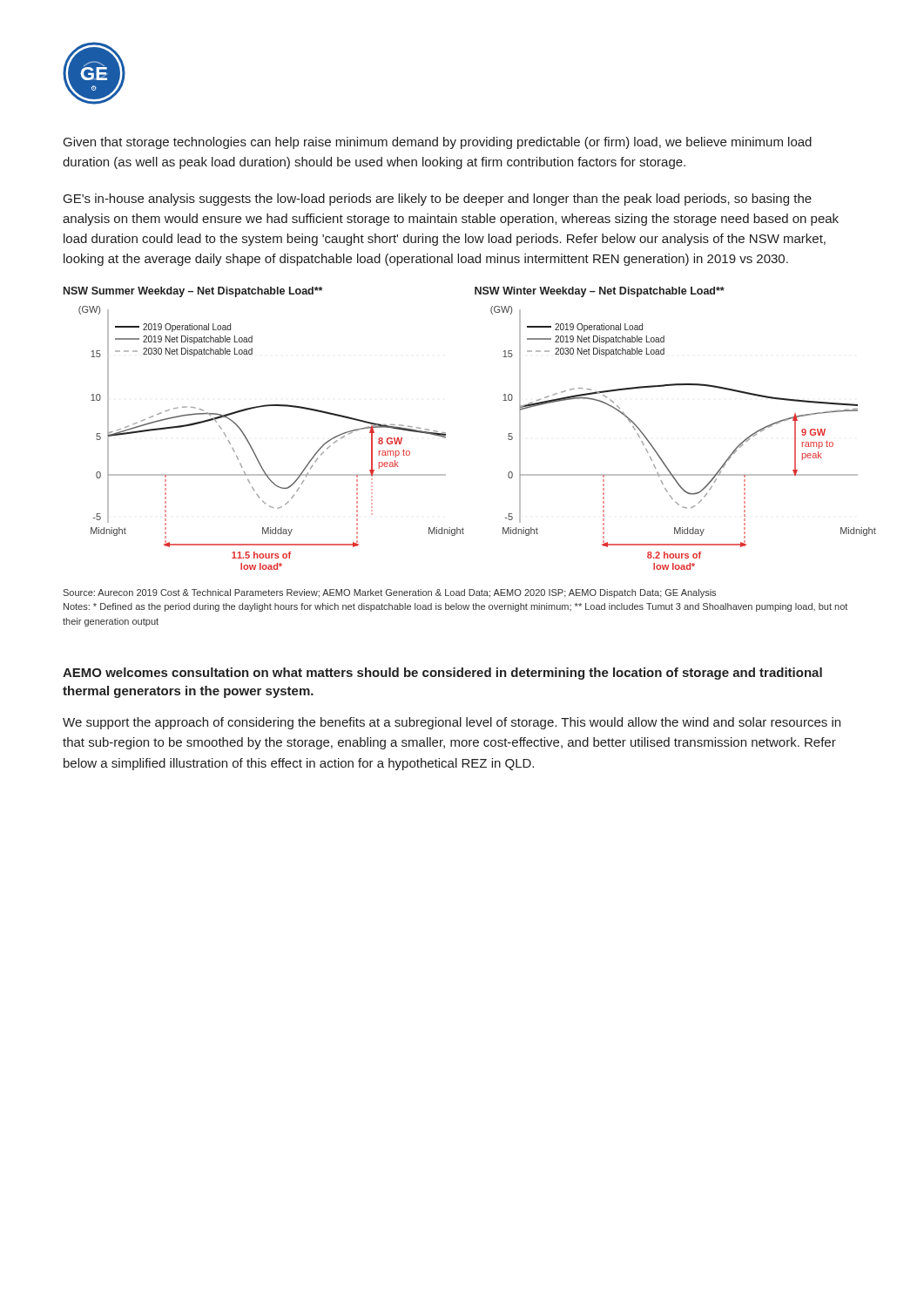The image size is (924, 1307).
Task: Click on the text block with the text "GE's in-house analysis suggests"
Action: pos(451,228)
